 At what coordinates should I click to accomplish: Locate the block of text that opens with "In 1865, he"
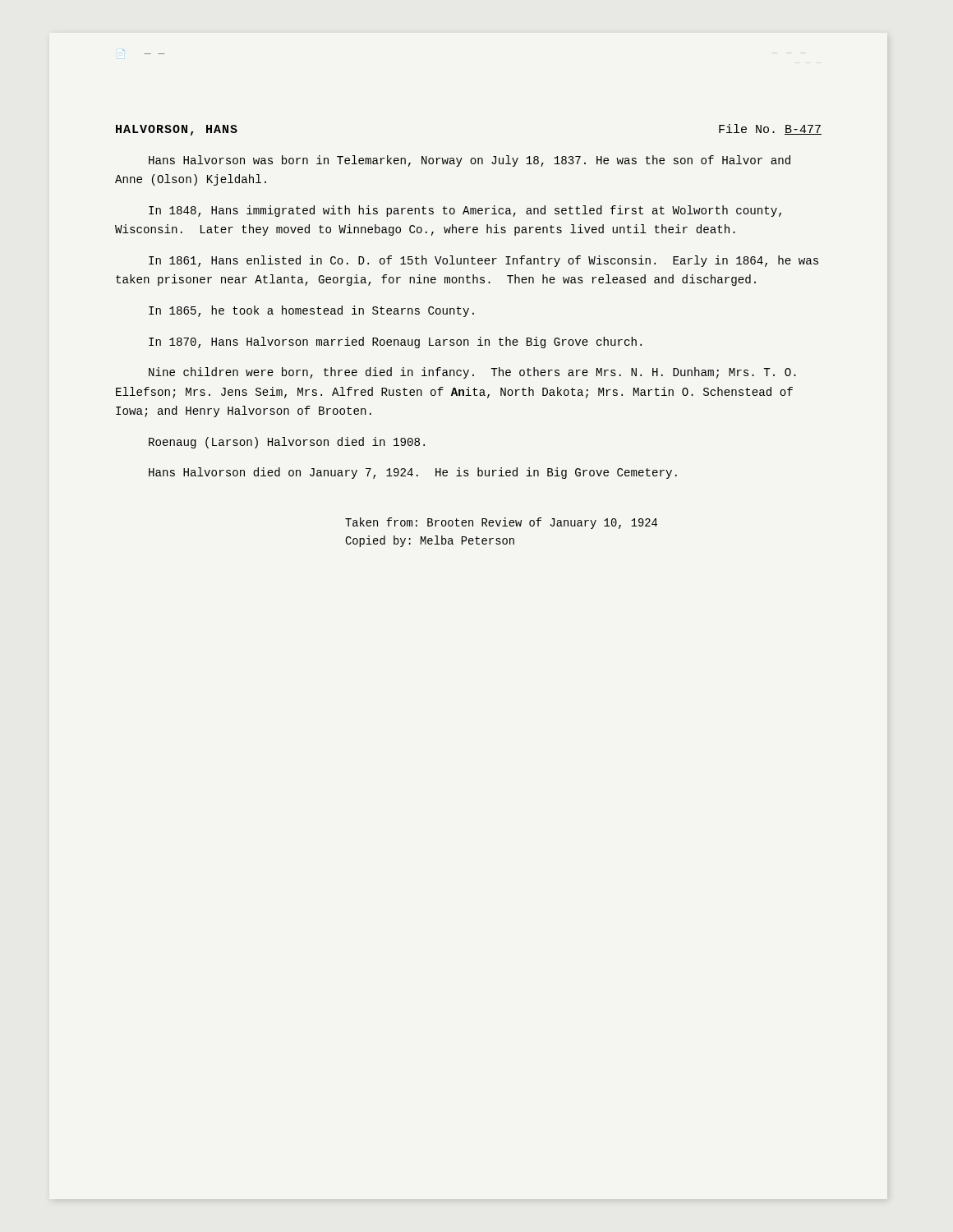click(468, 312)
